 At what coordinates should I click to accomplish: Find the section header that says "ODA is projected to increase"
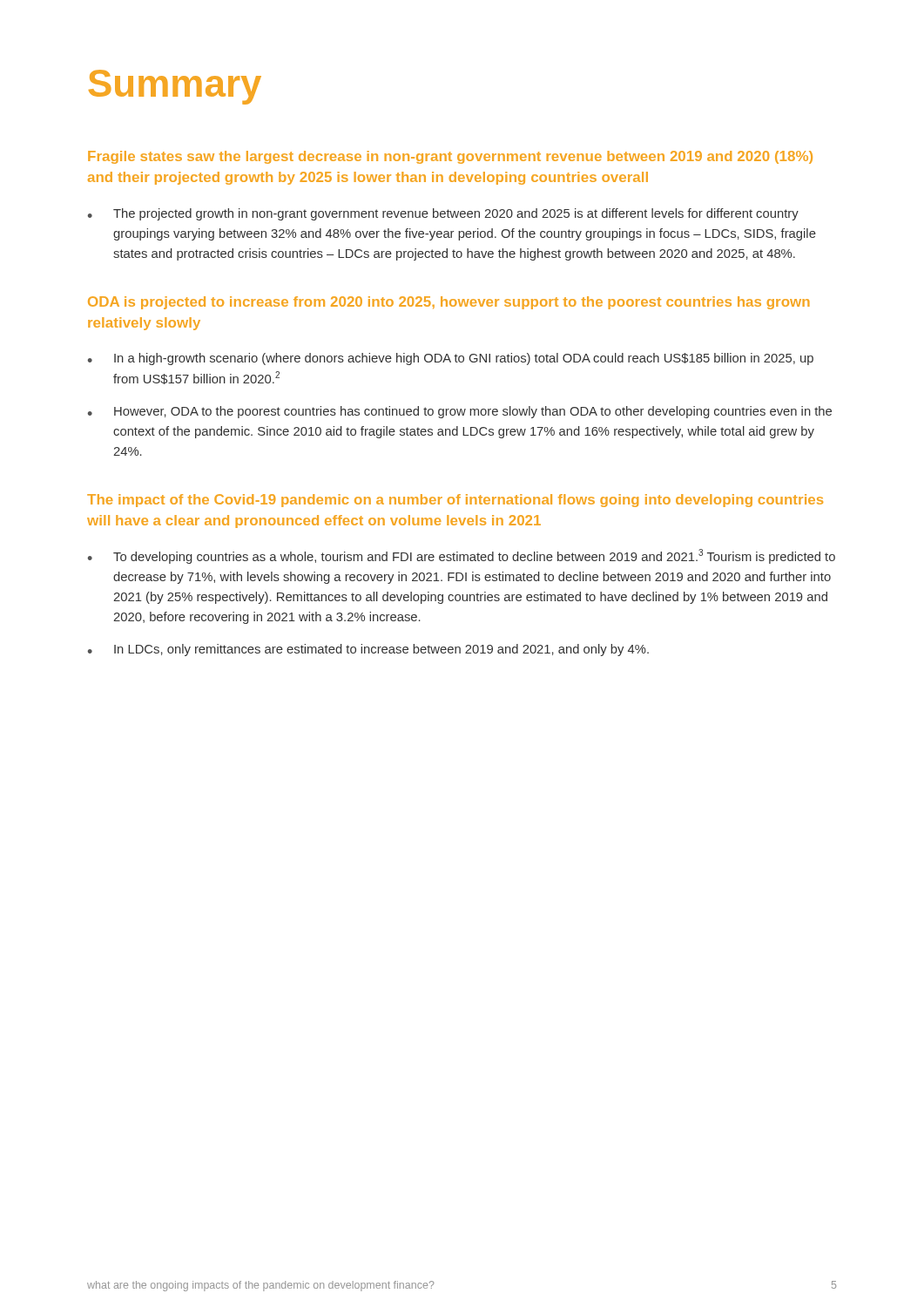tap(449, 312)
